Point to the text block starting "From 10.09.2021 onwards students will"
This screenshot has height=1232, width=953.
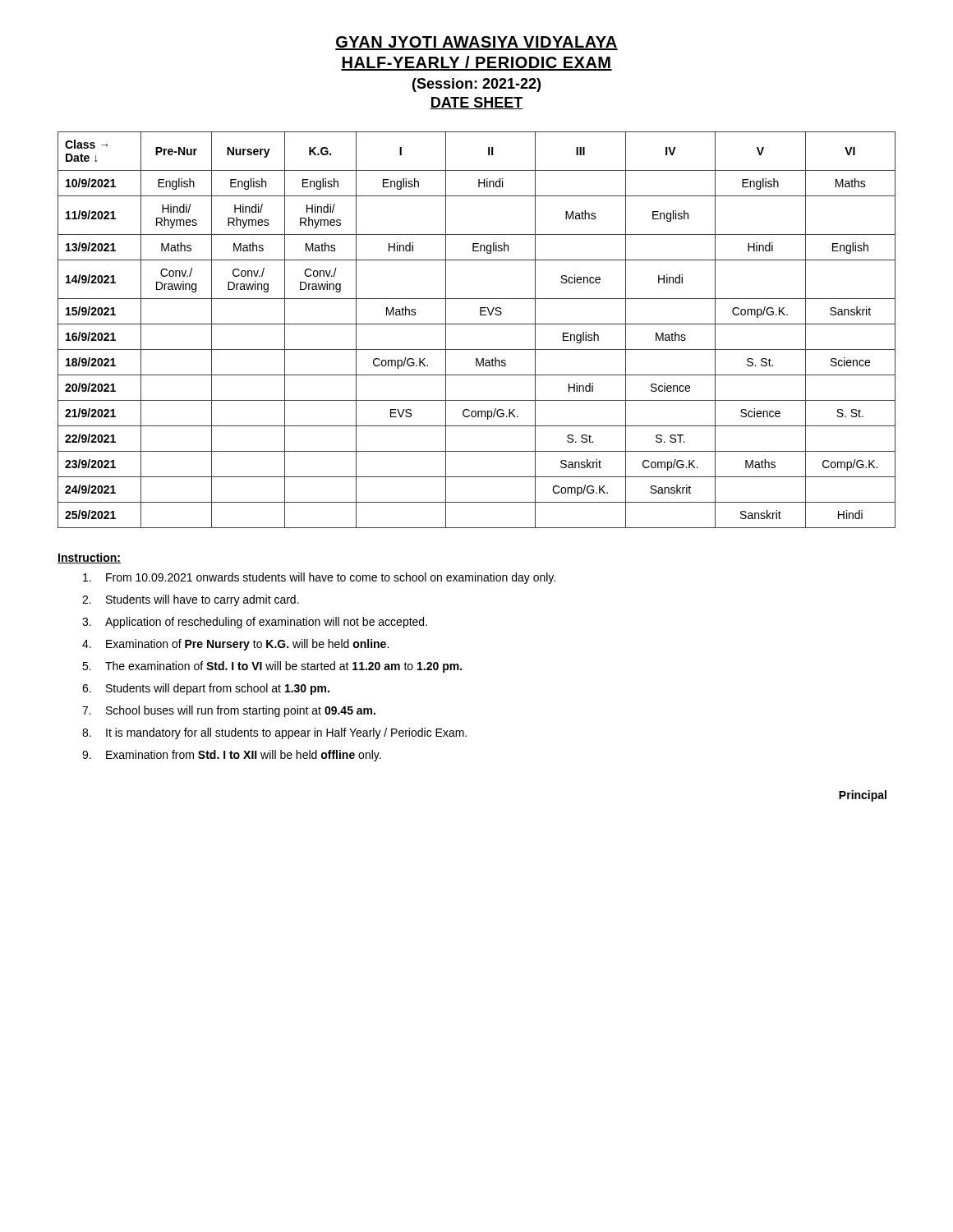point(319,578)
